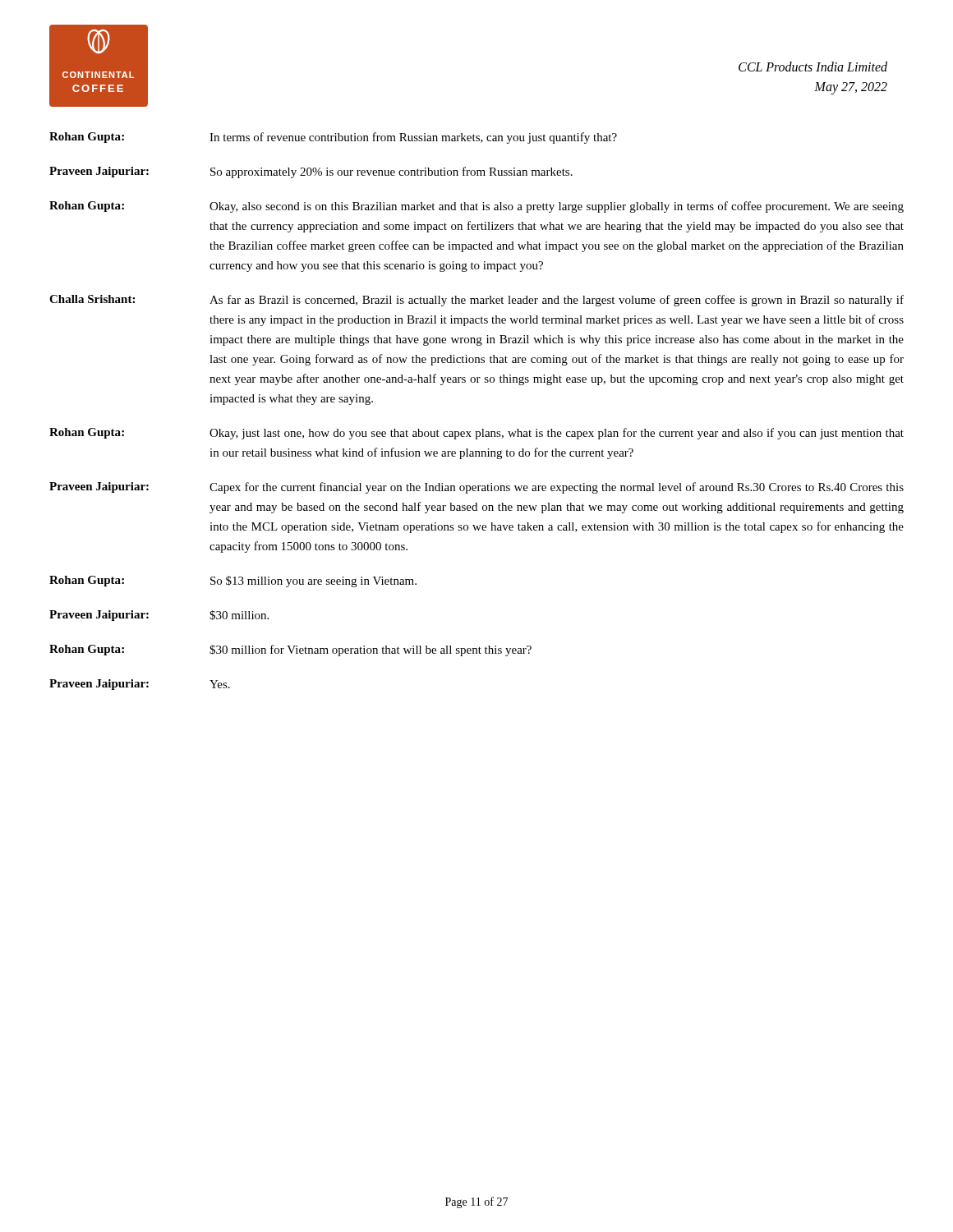The image size is (953, 1232).
Task: Locate the text block containing "Rohan Gupta: $30 million for Vietnam operation that"
Action: coord(476,650)
